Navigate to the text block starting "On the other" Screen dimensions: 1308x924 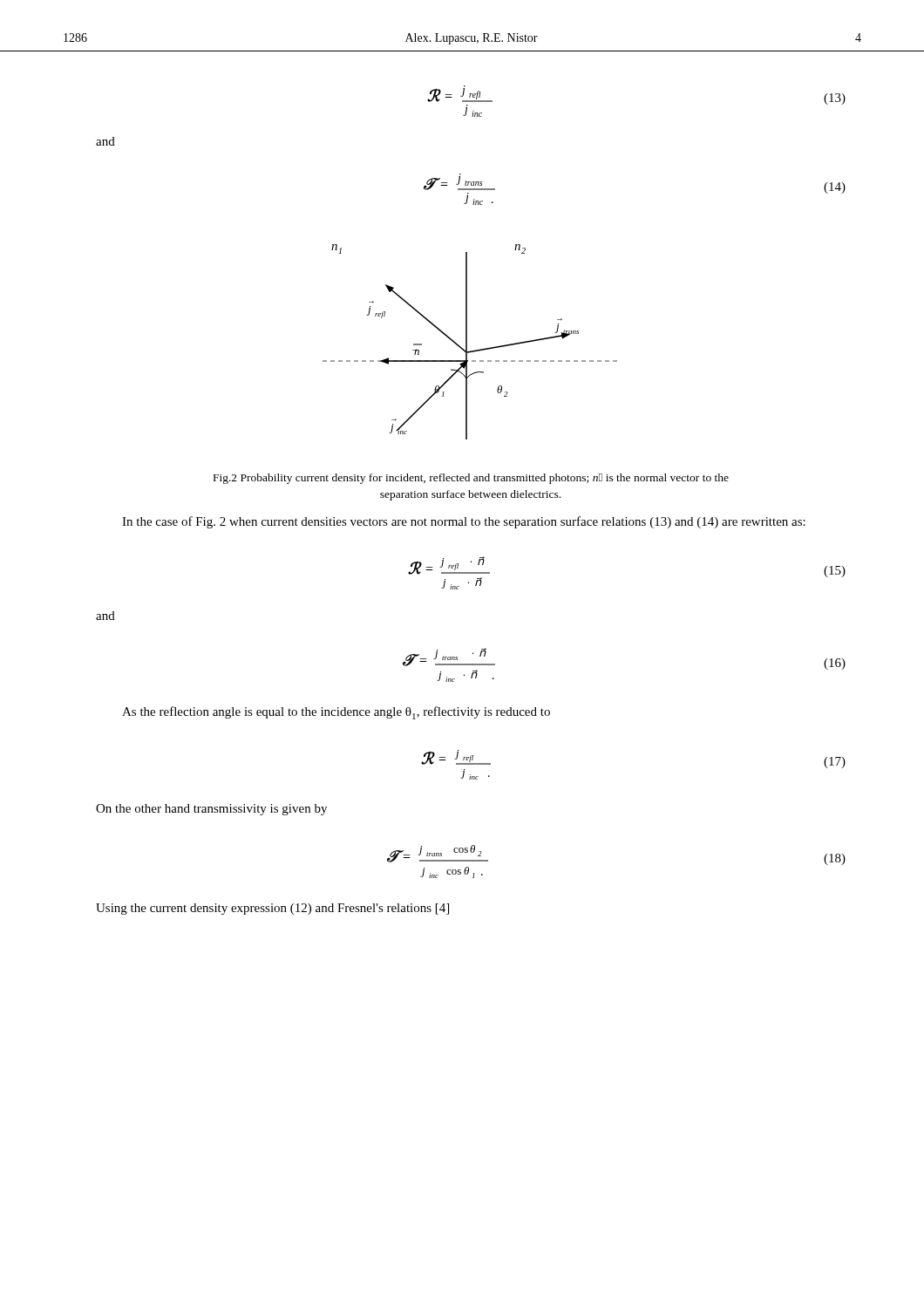coord(211,810)
